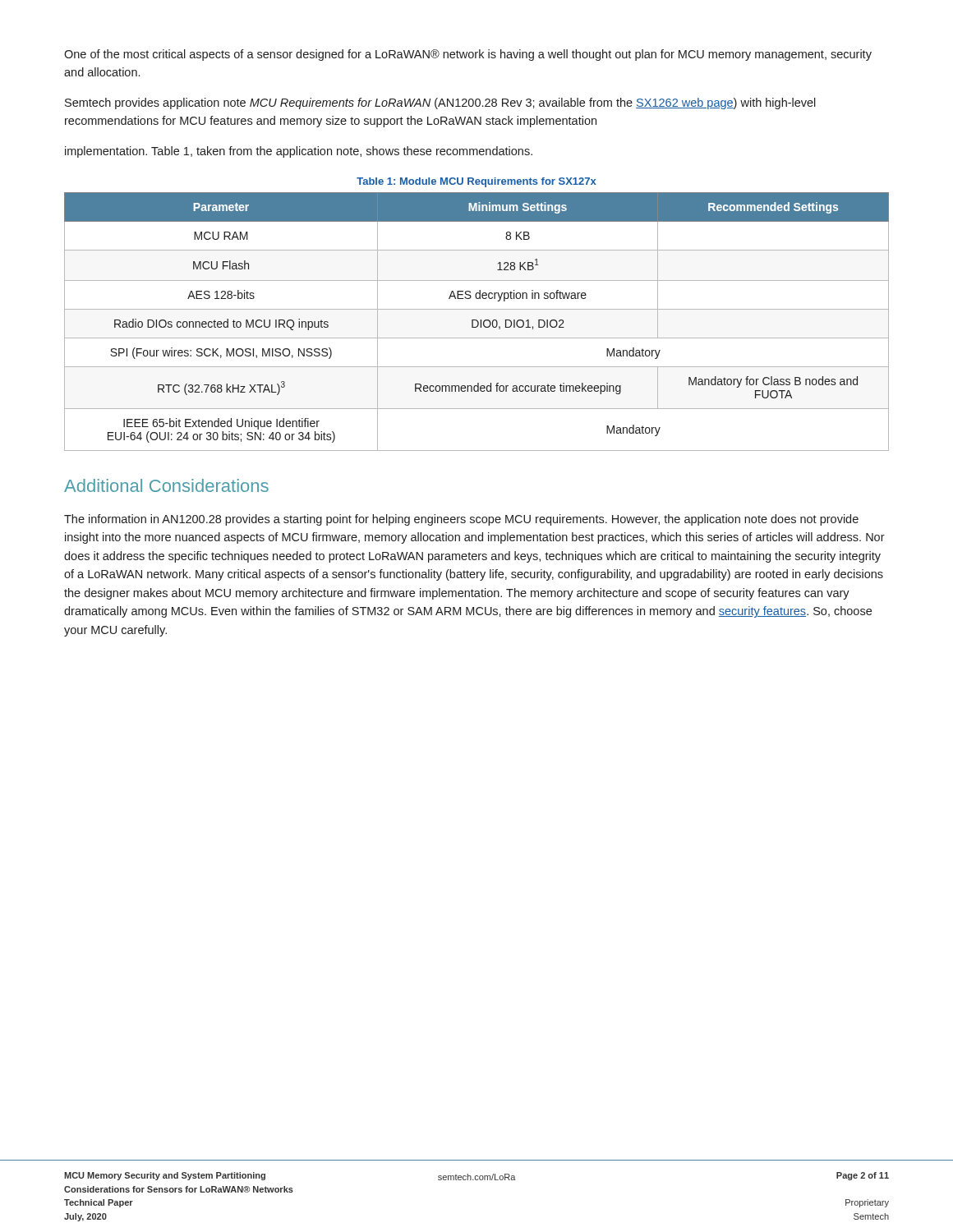Image resolution: width=953 pixels, height=1232 pixels.
Task: Select the table
Action: tap(476, 322)
